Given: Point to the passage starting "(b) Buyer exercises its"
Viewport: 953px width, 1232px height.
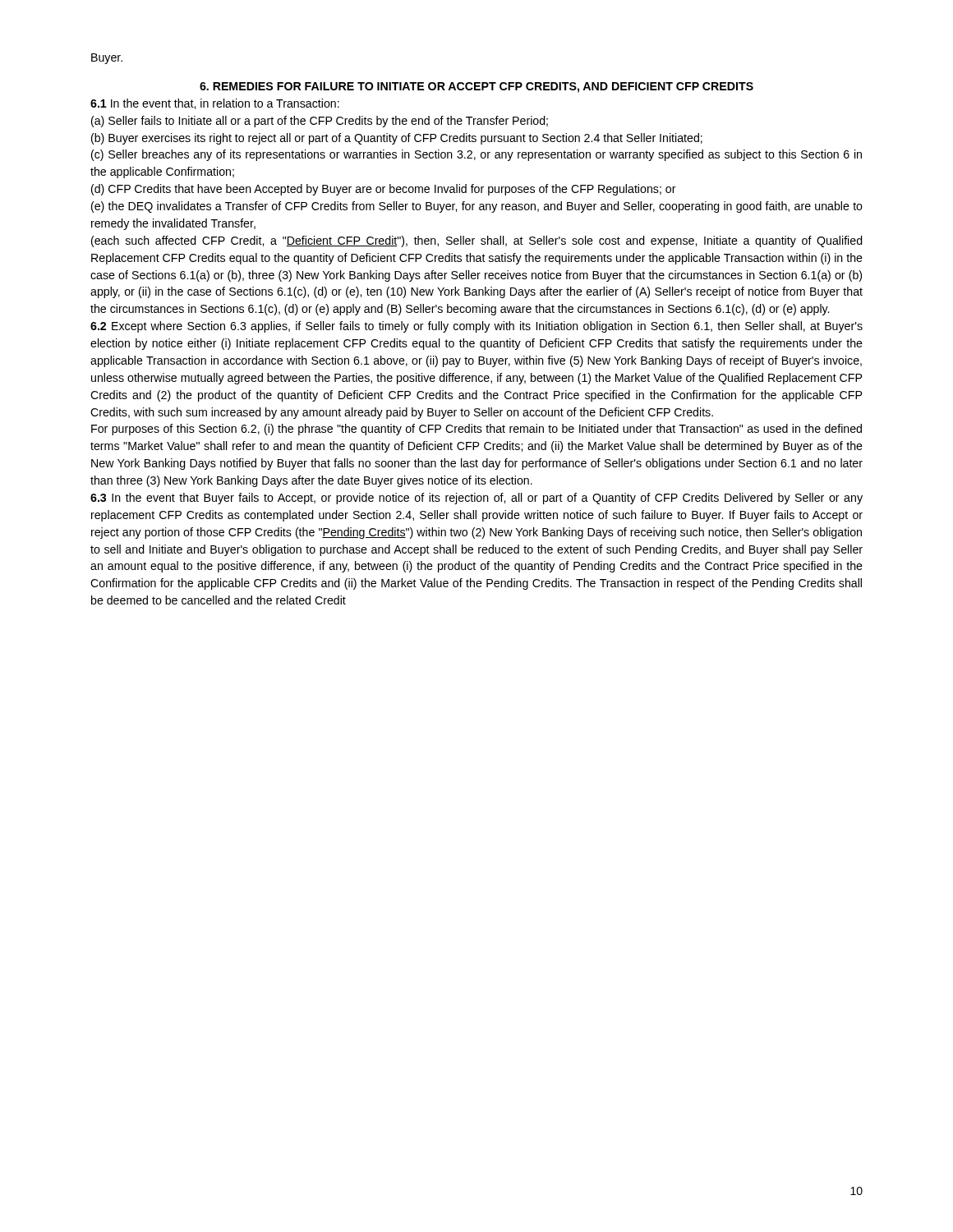Looking at the screenshot, I should (397, 138).
